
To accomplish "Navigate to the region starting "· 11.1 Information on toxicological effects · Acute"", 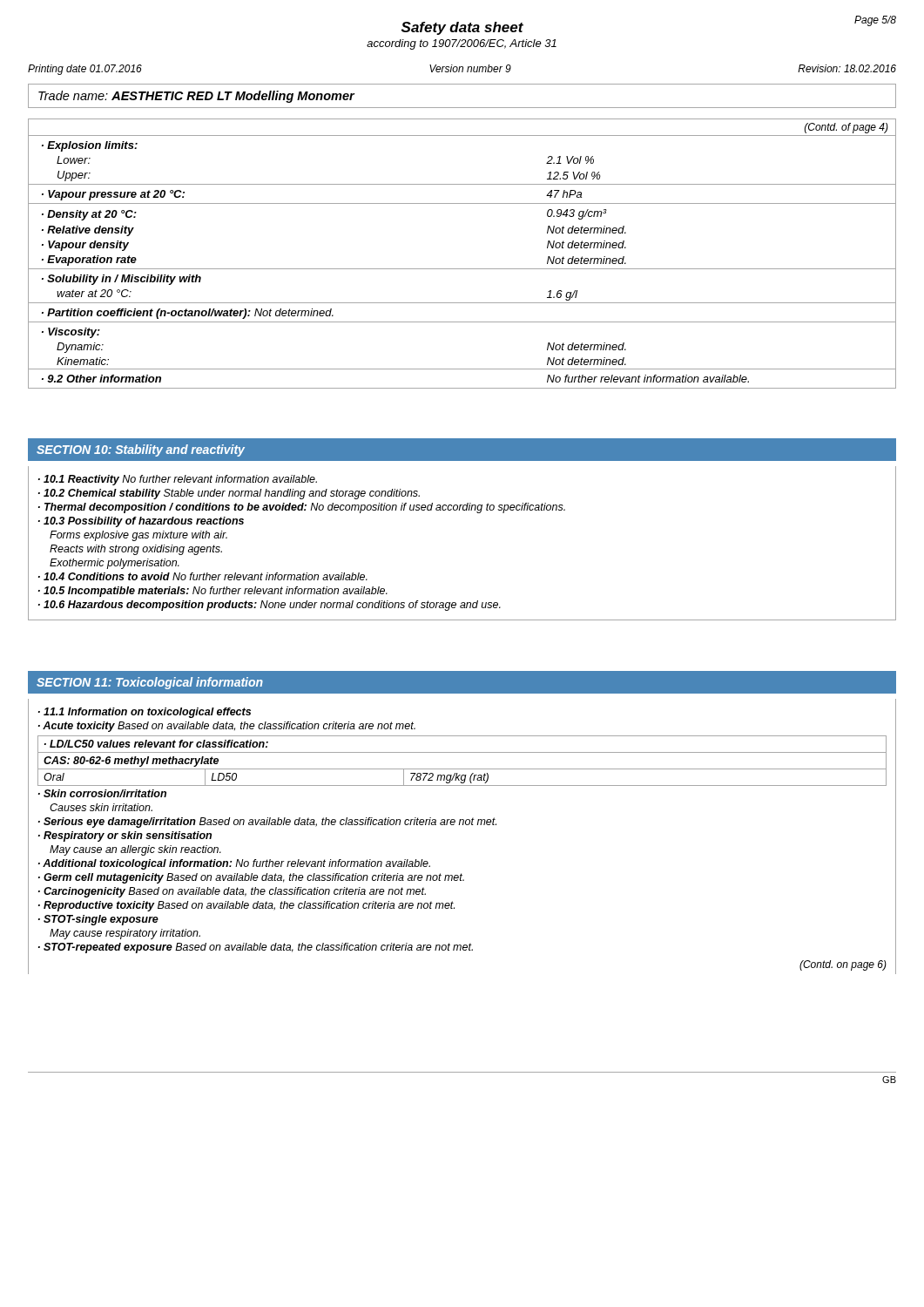I will click(x=145, y=713).
